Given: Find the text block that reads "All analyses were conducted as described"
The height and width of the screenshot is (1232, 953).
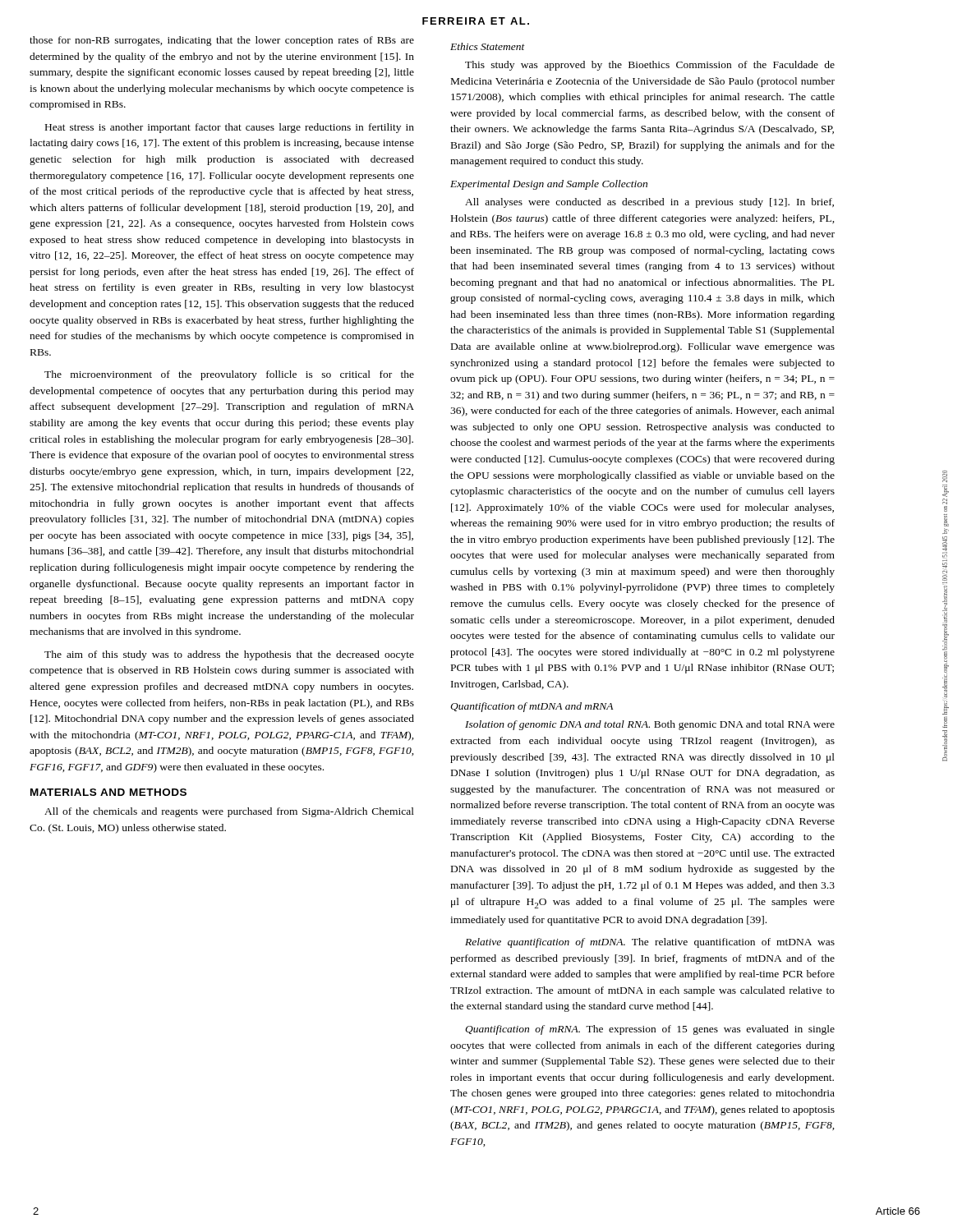Looking at the screenshot, I should [x=642, y=443].
